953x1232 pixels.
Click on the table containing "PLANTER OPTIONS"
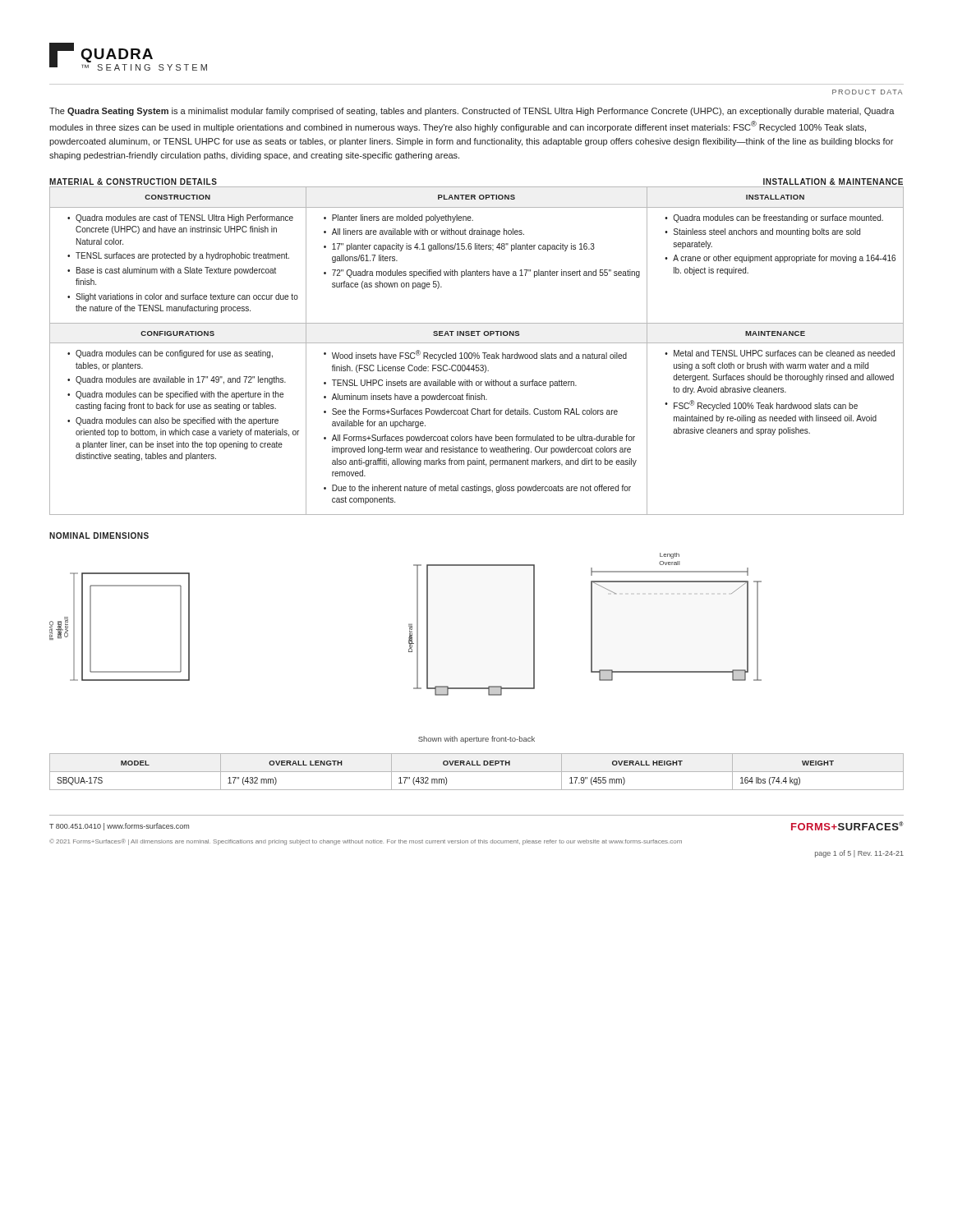point(476,351)
